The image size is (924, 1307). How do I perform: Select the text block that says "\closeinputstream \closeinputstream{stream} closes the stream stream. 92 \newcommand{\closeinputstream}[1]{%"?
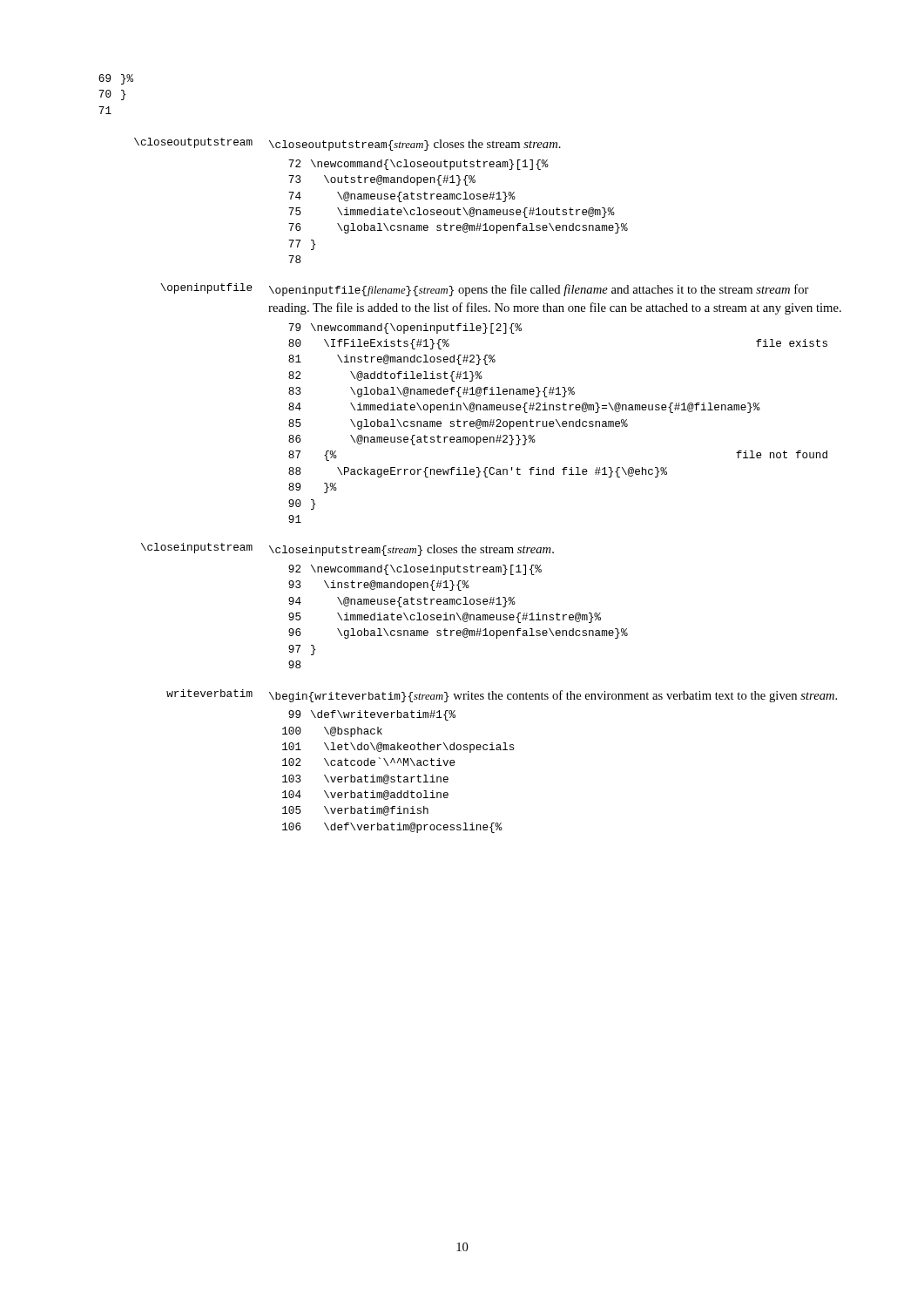[x=462, y=607]
